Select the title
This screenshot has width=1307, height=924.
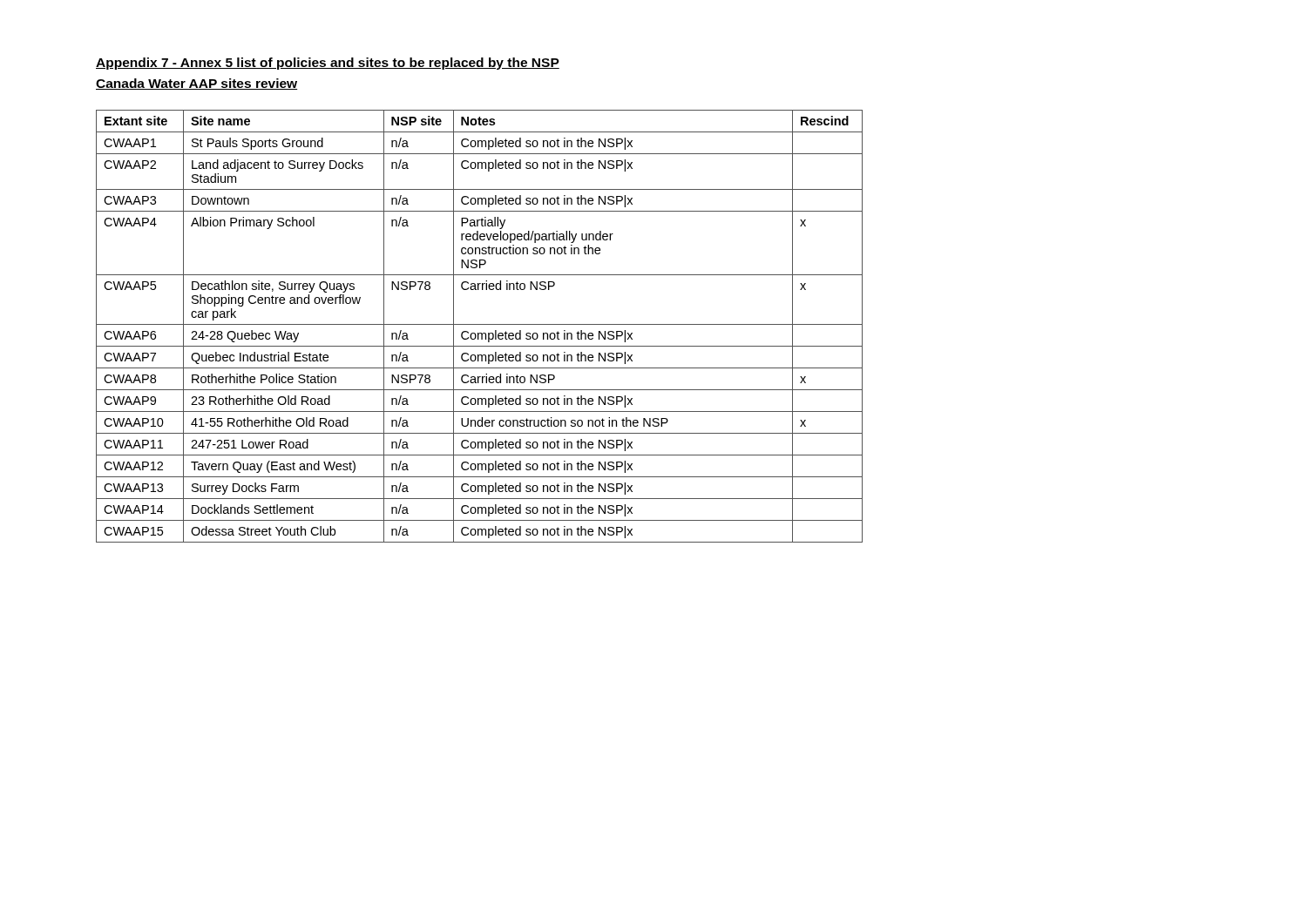(x=327, y=73)
